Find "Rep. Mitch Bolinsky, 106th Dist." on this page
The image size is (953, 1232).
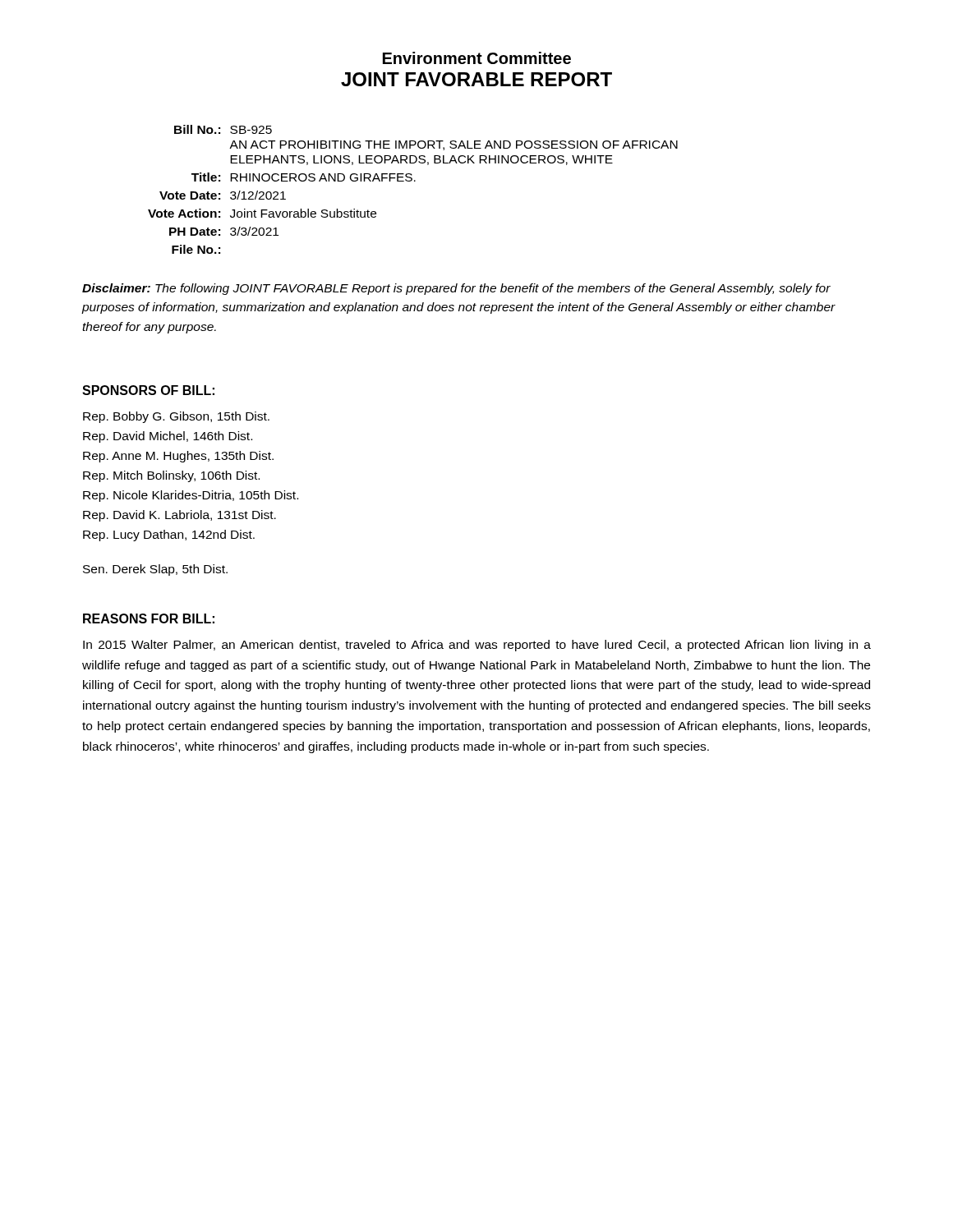point(172,475)
